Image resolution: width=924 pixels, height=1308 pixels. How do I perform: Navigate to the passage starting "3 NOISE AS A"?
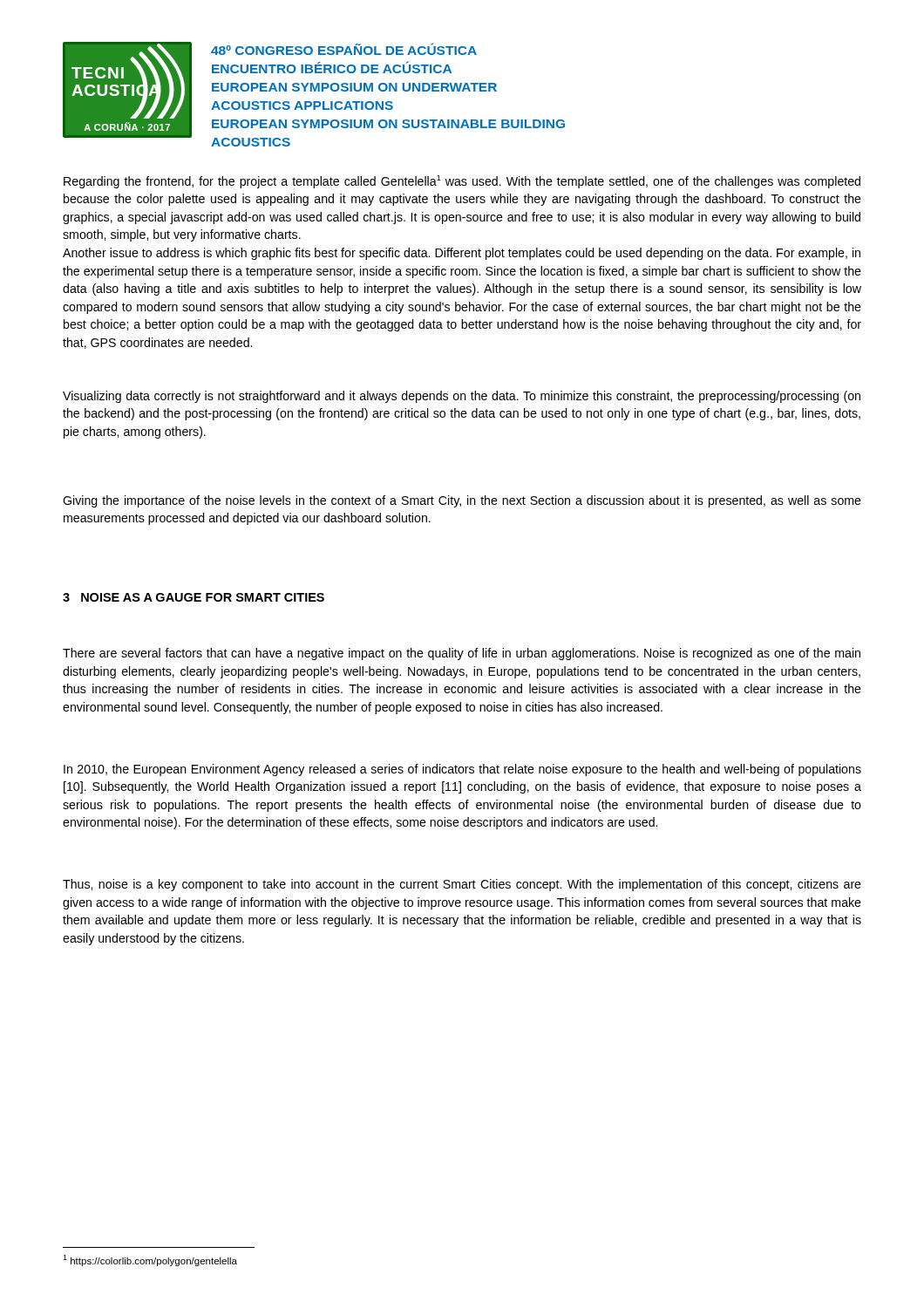pyautogui.click(x=194, y=597)
